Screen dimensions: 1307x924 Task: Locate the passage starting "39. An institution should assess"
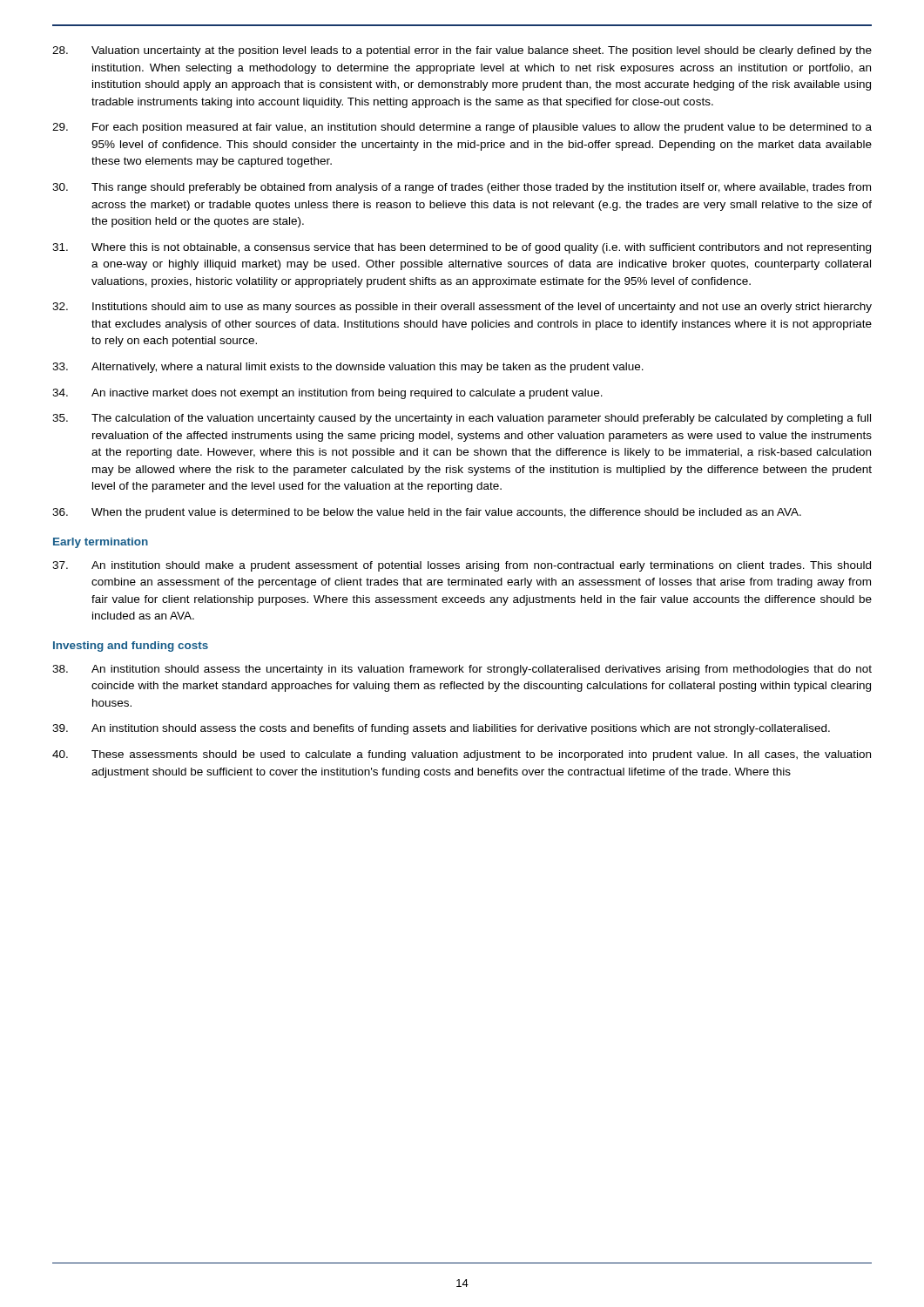(x=462, y=729)
